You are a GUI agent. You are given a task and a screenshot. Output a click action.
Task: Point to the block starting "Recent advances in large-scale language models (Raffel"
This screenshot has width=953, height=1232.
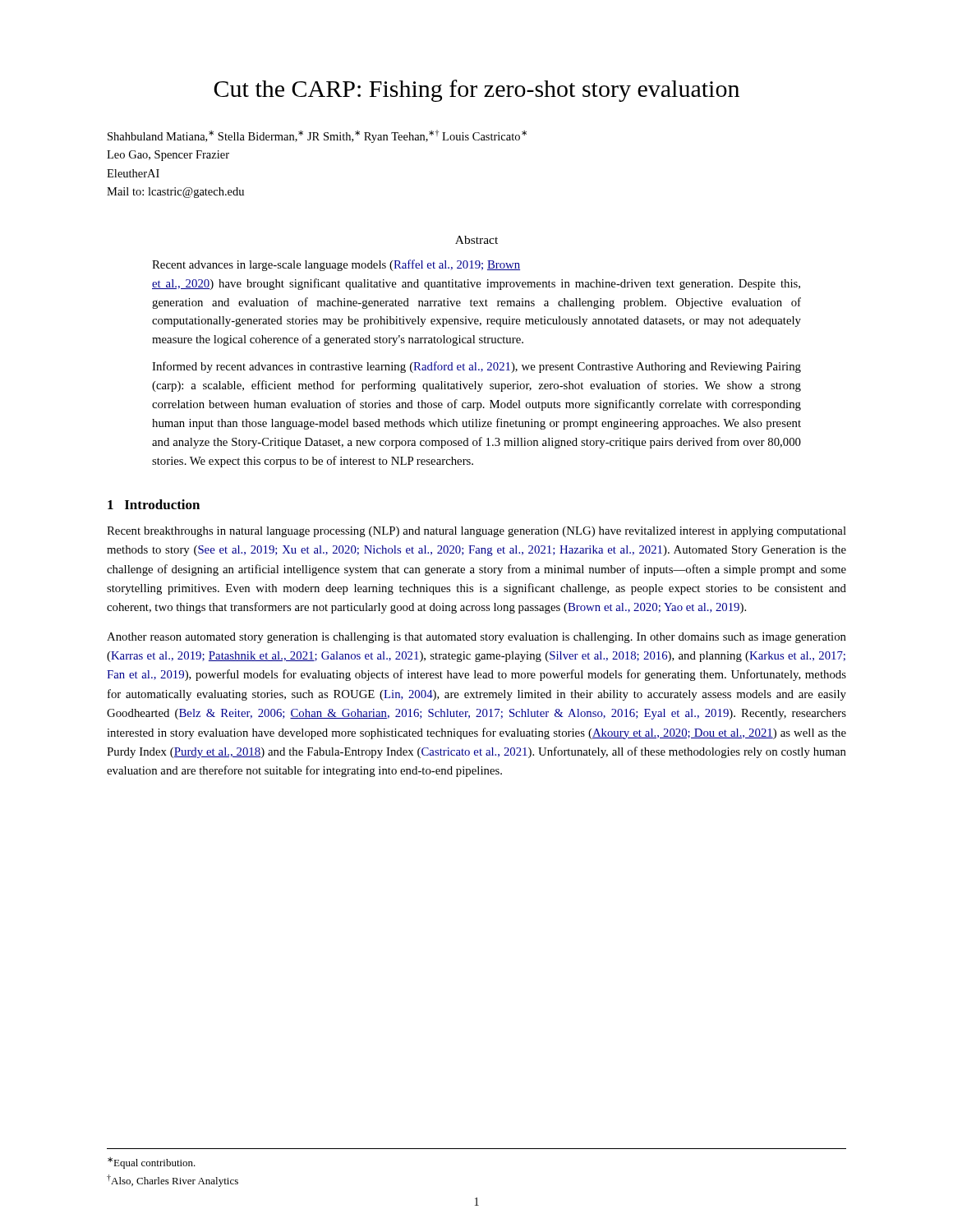coord(476,363)
